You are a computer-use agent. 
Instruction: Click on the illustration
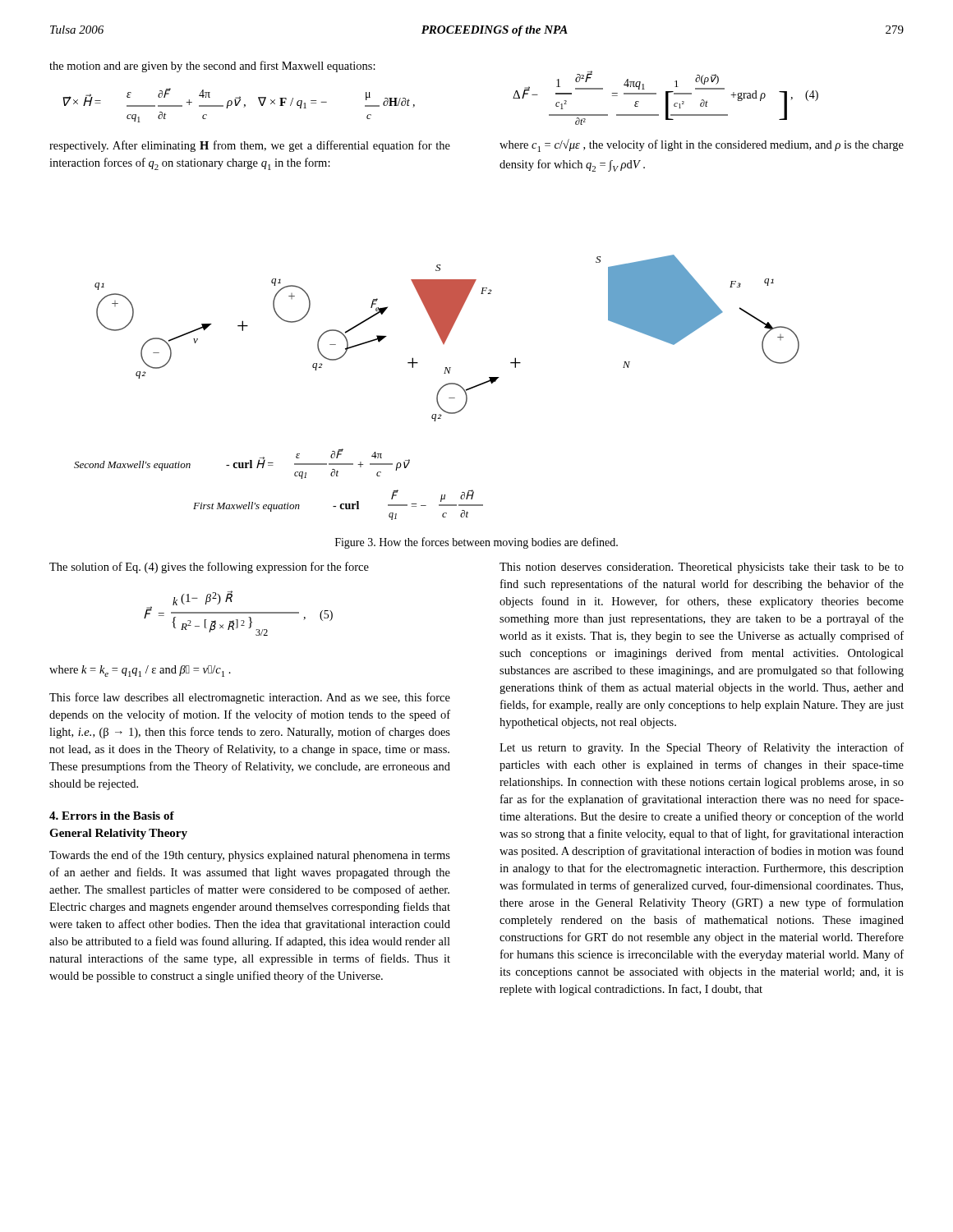pyautogui.click(x=476, y=392)
